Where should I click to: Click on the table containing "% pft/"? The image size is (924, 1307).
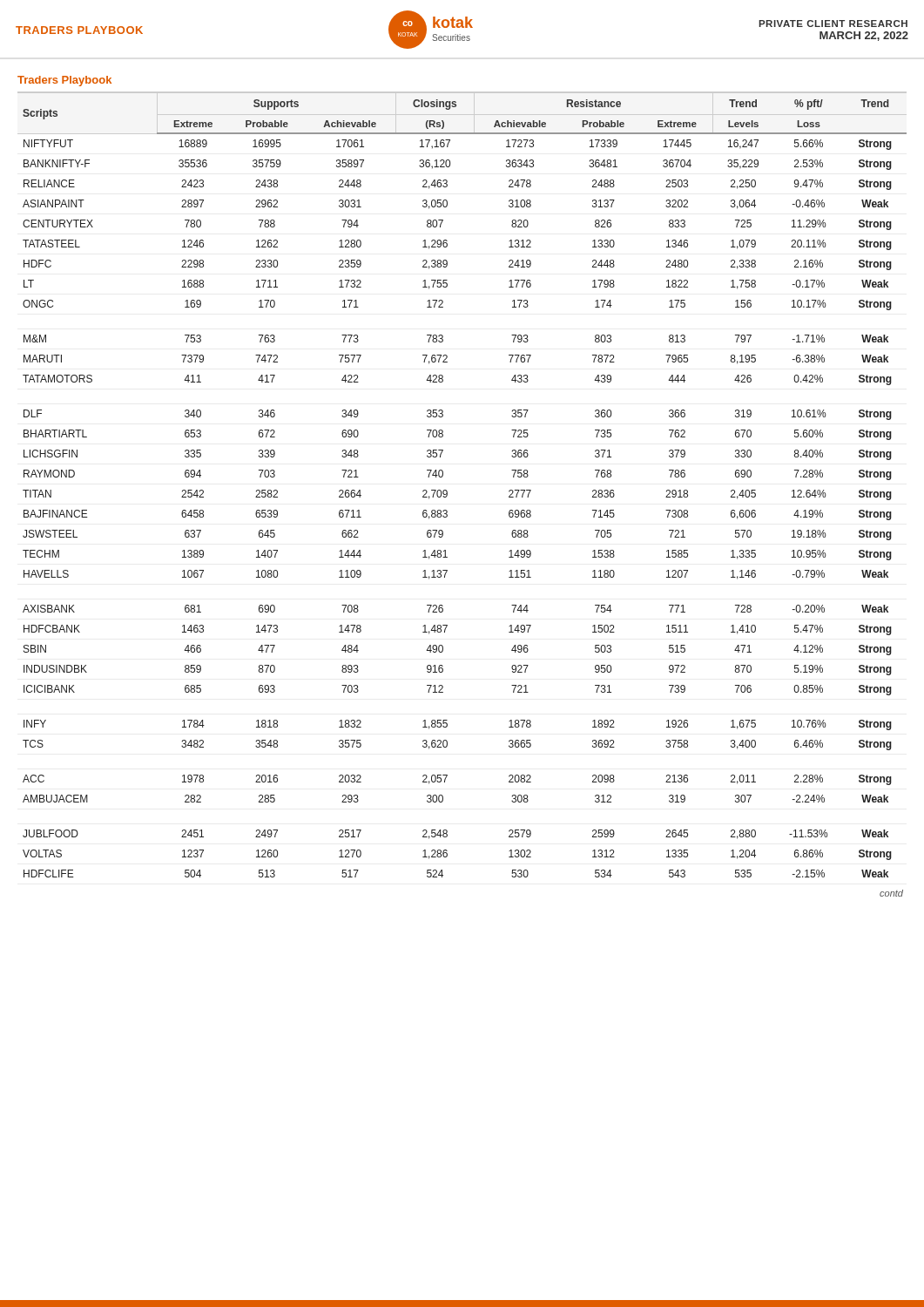point(462,488)
